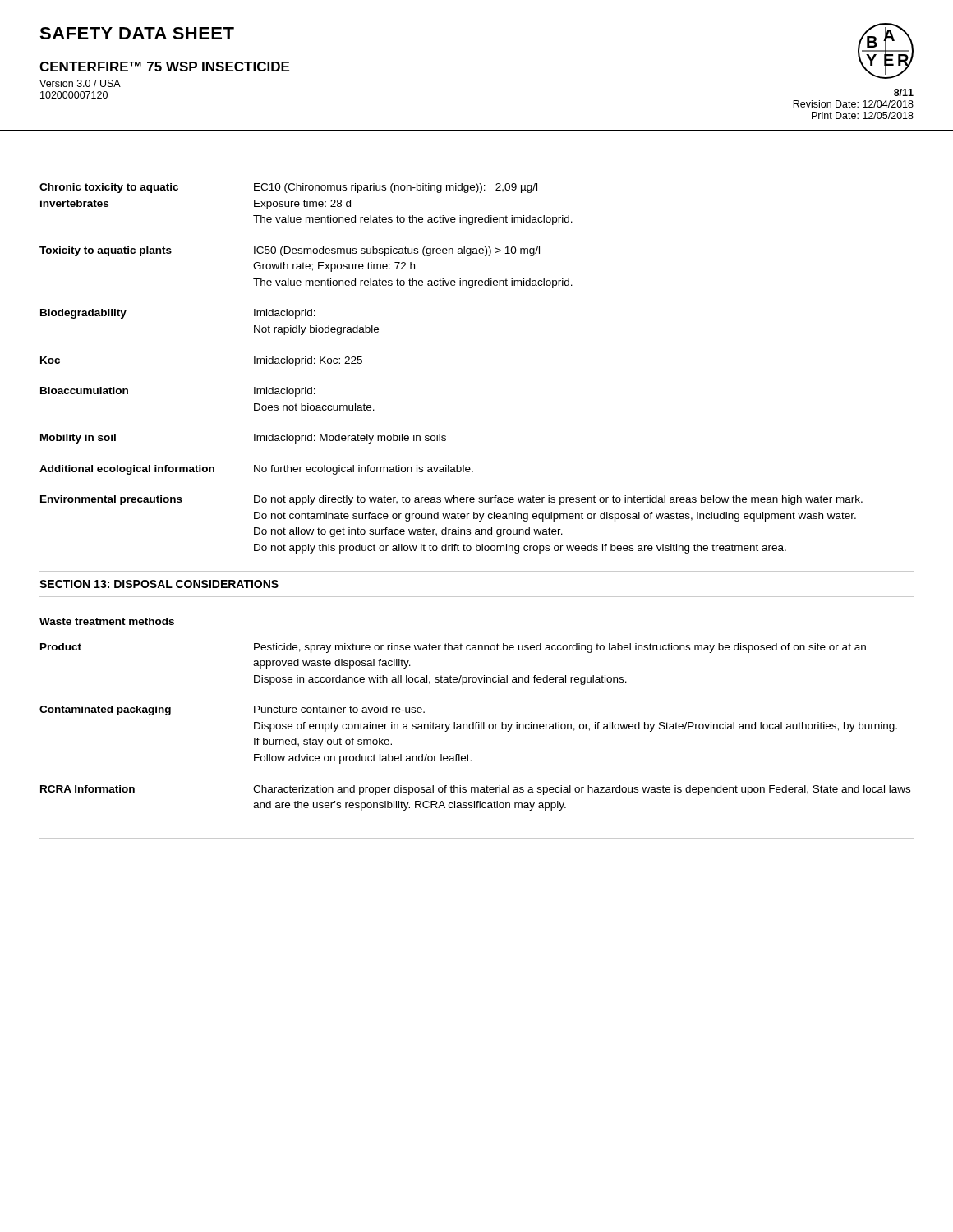The width and height of the screenshot is (953, 1232).
Task: Locate the region starting "Environmental precautions"
Action: [x=111, y=499]
